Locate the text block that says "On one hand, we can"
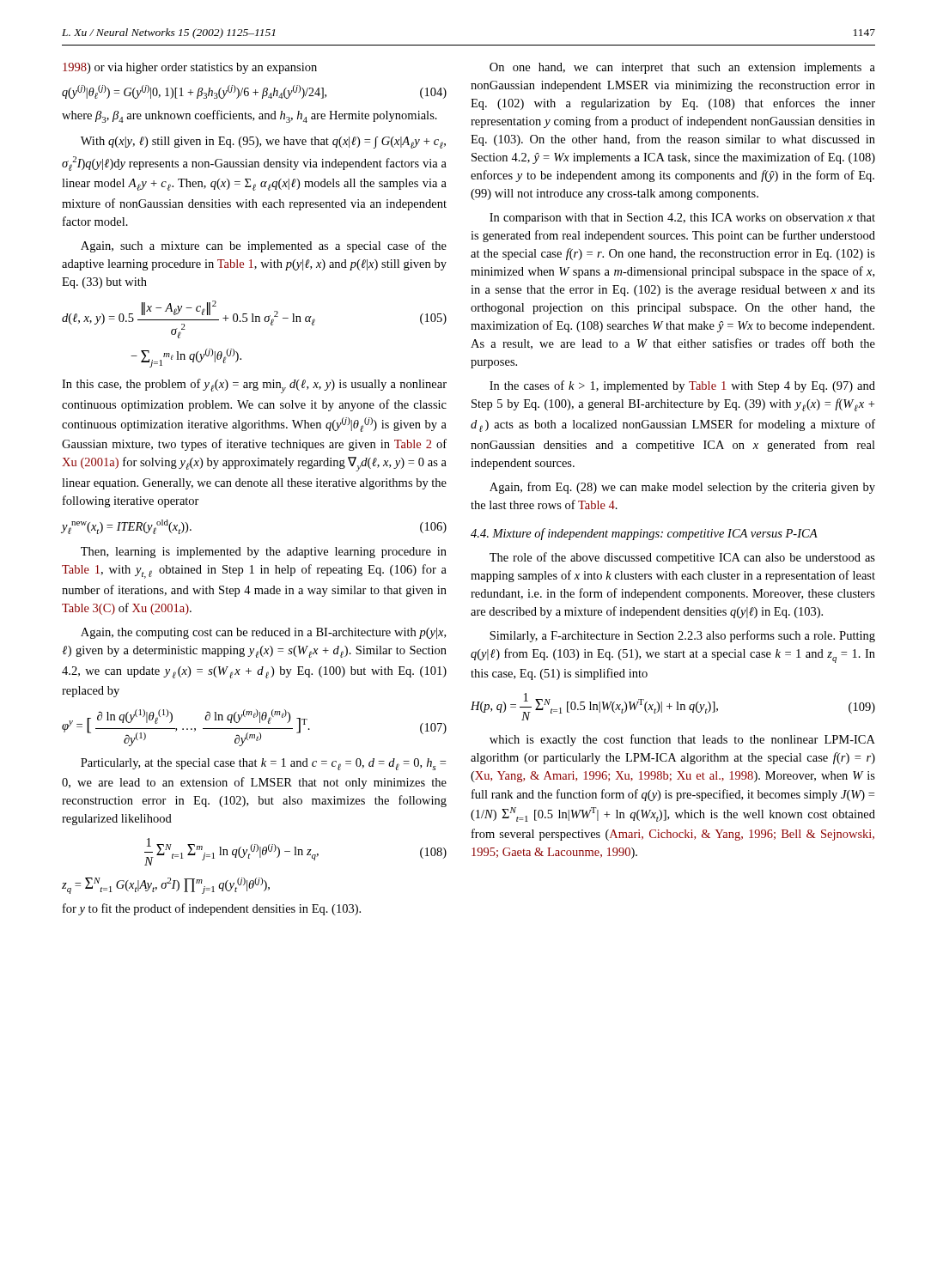Viewport: 937px width, 1288px height. (673, 130)
